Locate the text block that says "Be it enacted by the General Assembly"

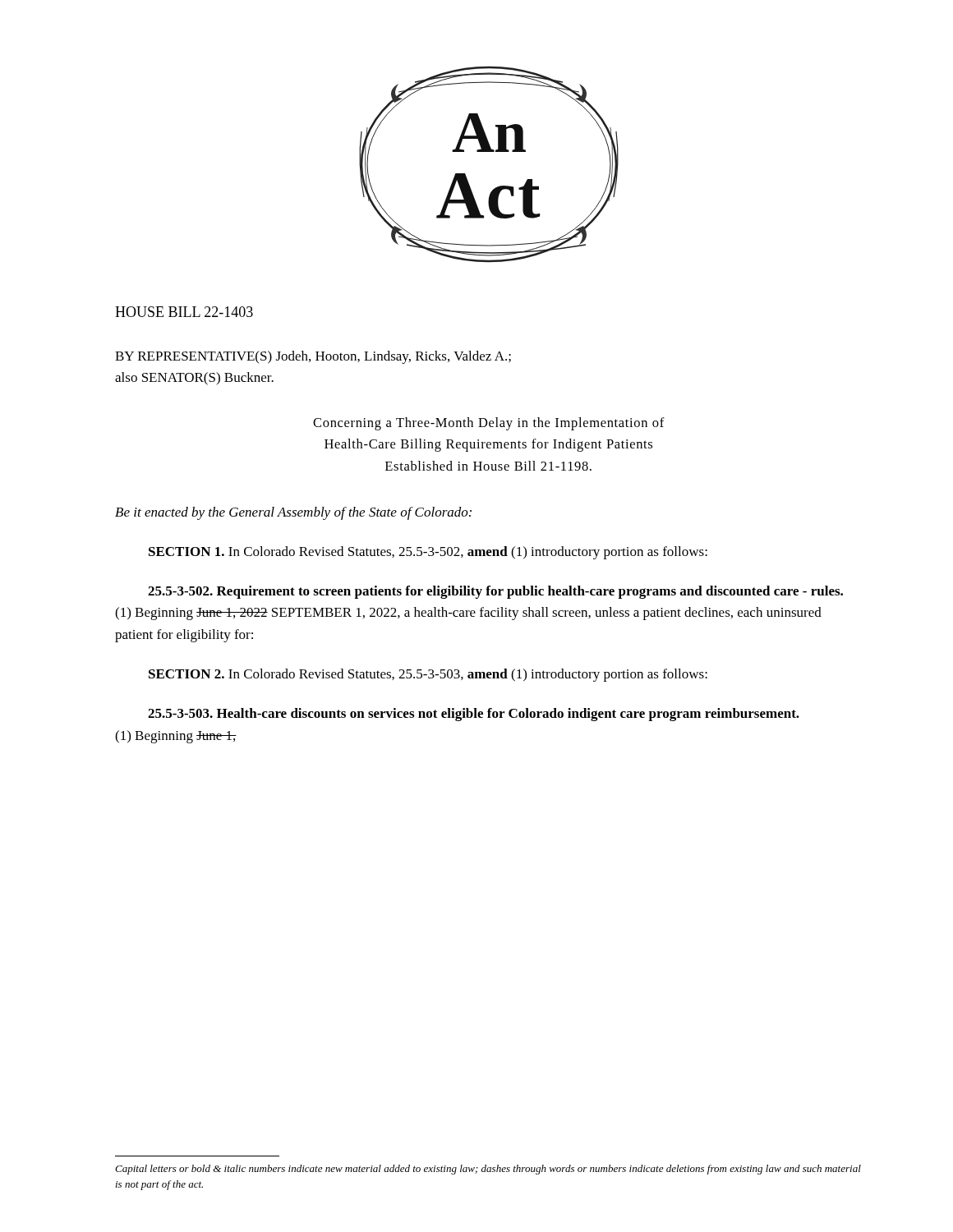(294, 512)
